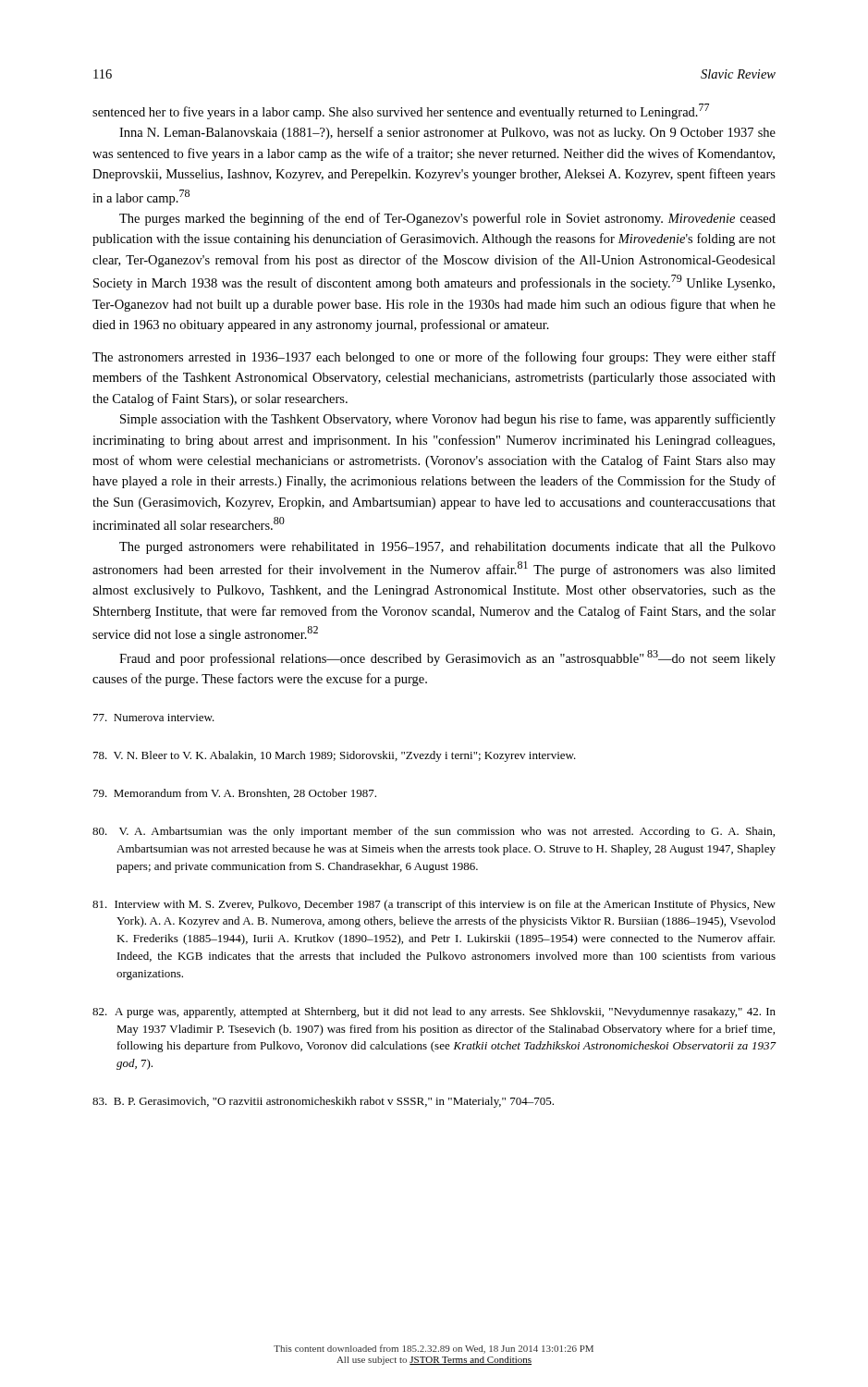The height and width of the screenshot is (1387, 868).
Task: Click on the text starting "Fraud and poor professional relations—once described"
Action: [434, 667]
